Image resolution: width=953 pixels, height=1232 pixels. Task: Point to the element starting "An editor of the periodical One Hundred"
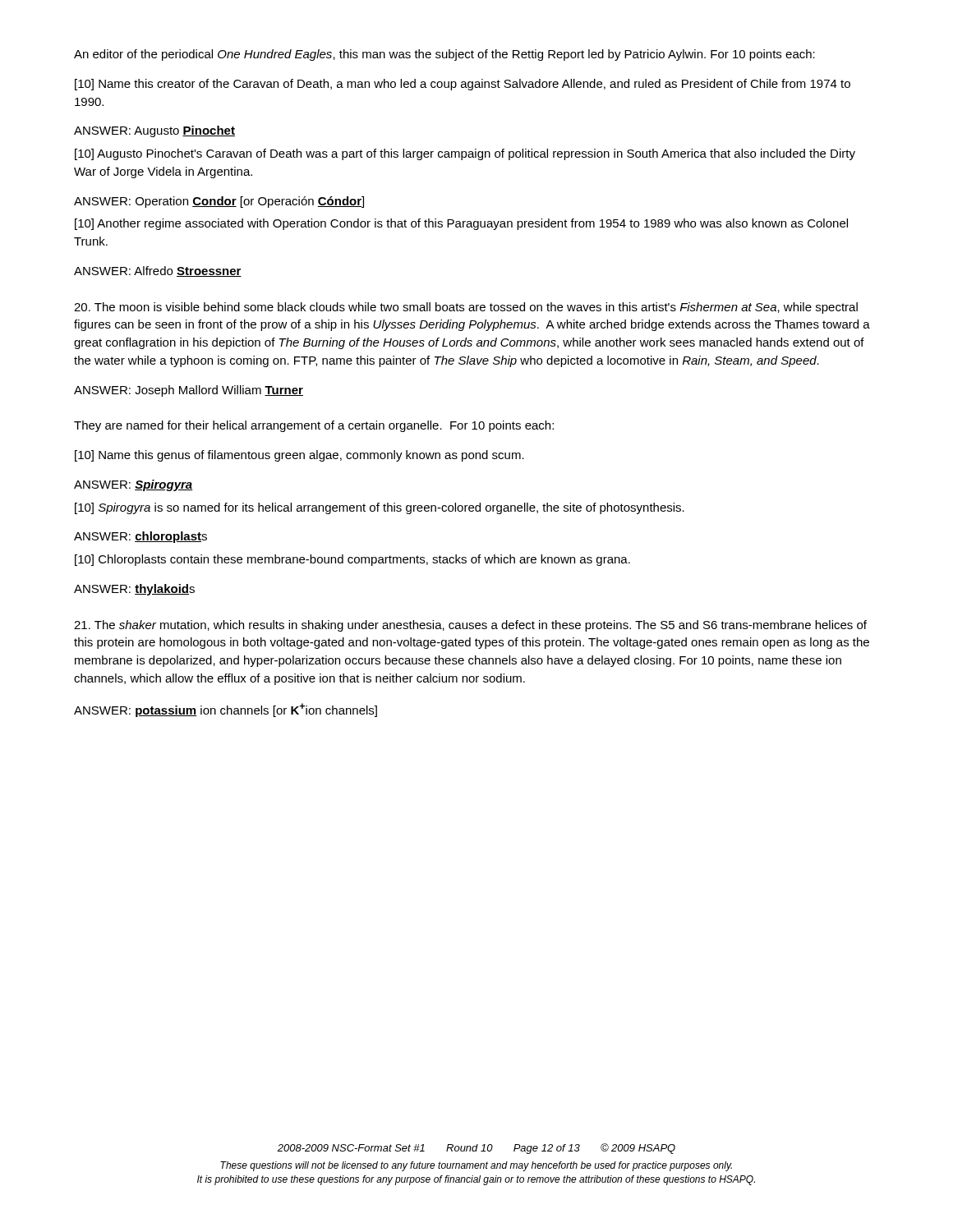click(476, 54)
